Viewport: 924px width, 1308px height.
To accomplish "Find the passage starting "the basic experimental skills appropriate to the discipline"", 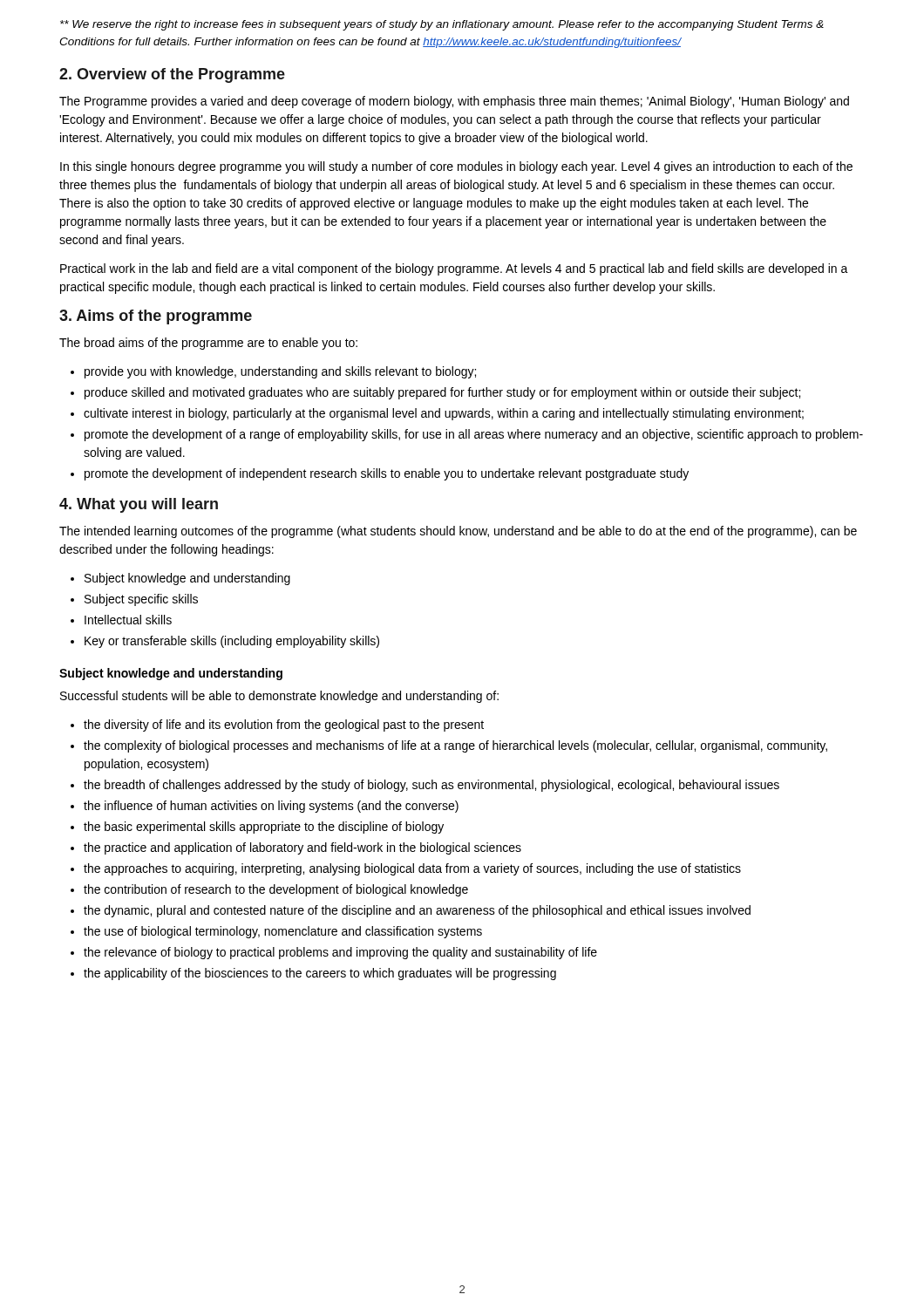I will click(257, 828).
